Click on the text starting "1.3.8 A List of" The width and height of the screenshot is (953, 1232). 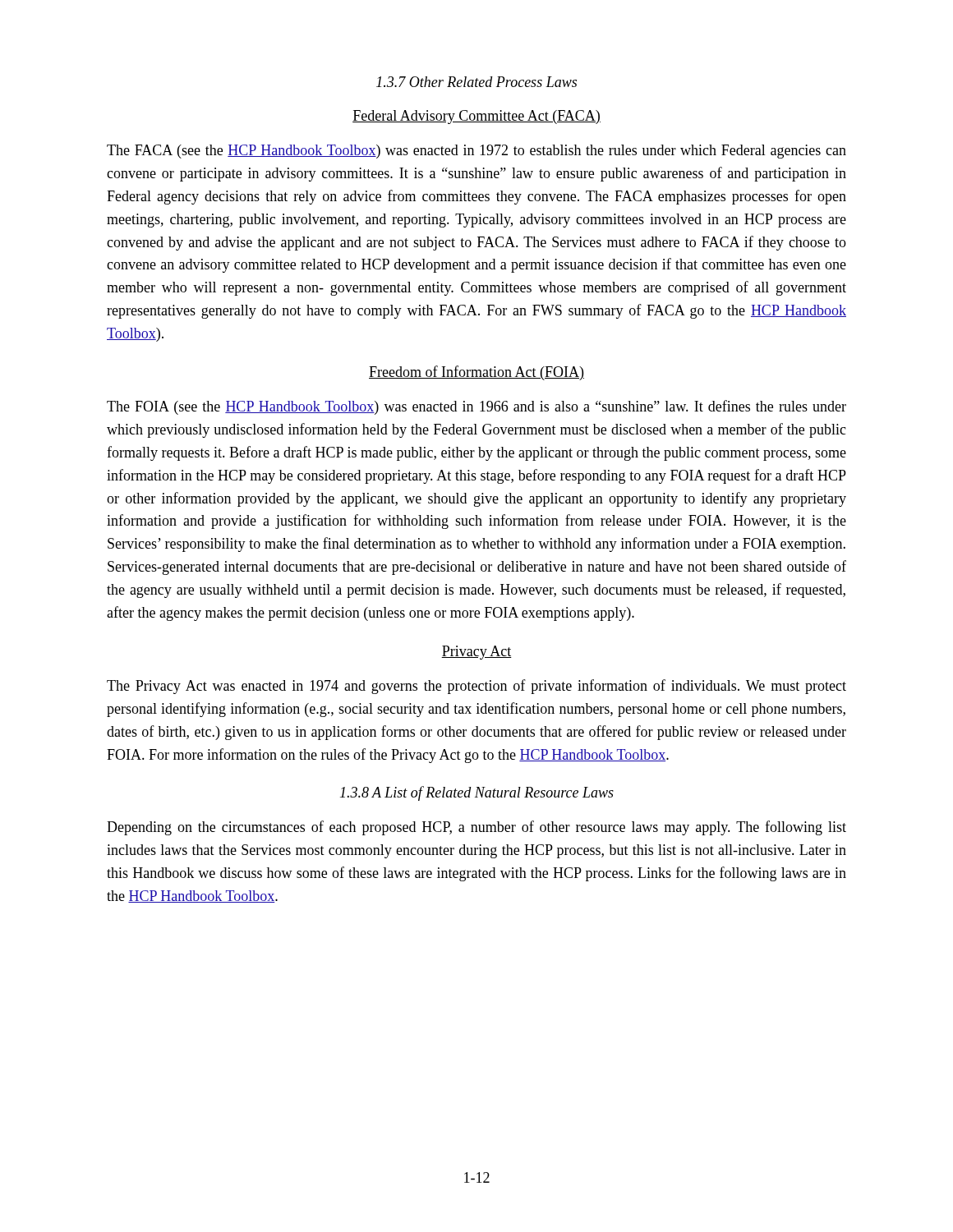476,793
